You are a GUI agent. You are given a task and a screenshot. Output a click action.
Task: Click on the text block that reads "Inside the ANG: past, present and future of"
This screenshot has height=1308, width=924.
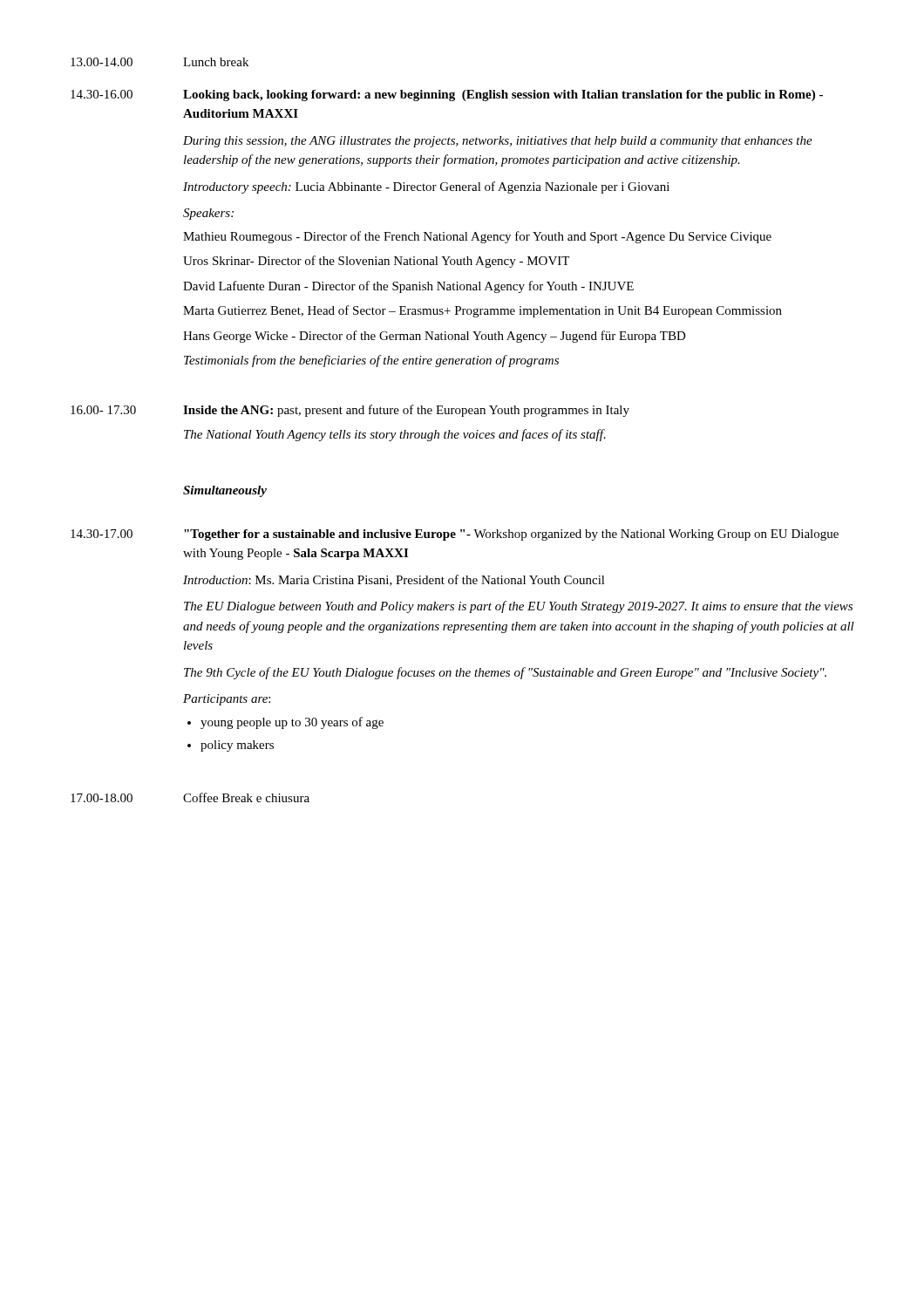[406, 409]
